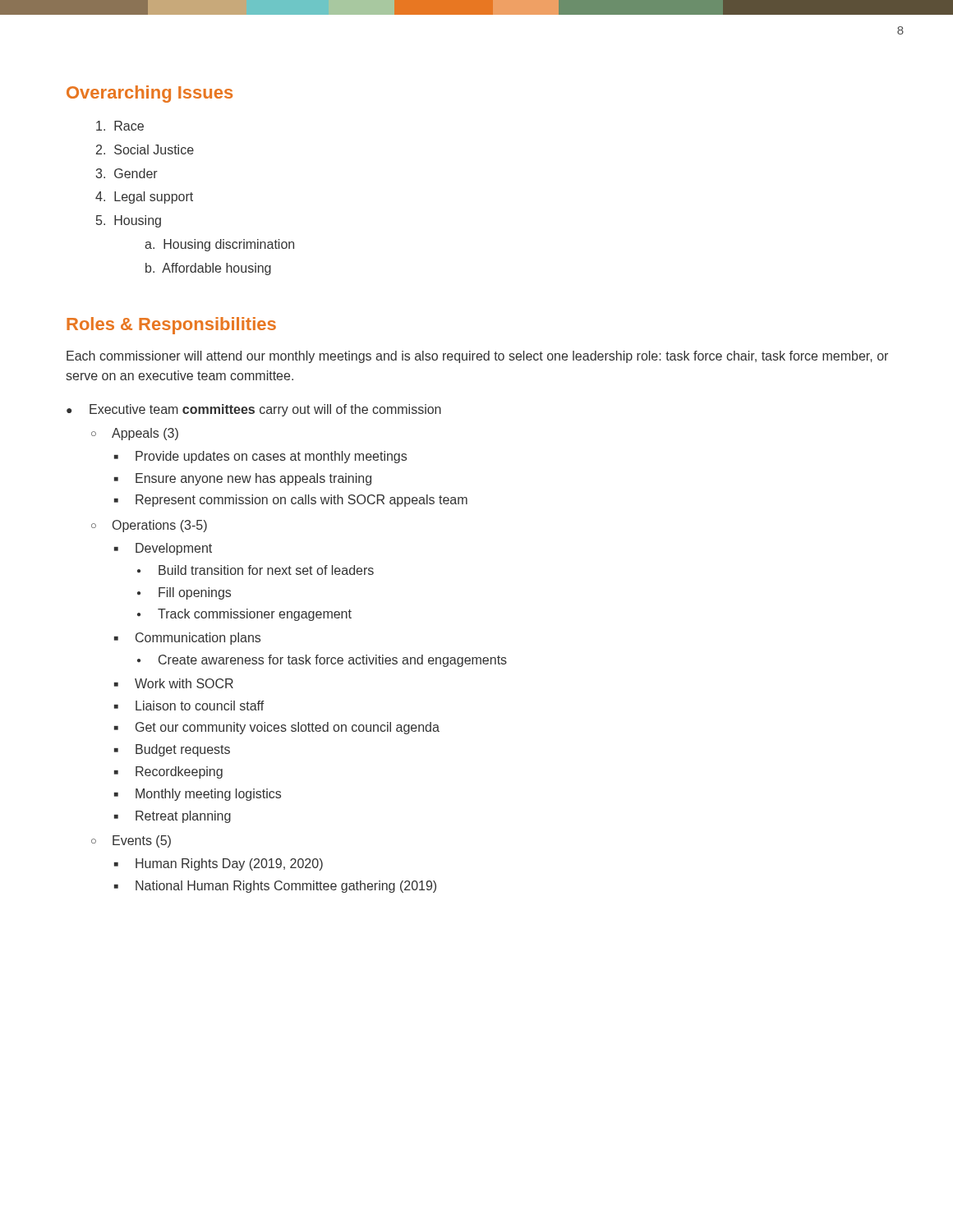This screenshot has height=1232, width=953.
Task: Point to the element starting "● Fill openings"
Action: [x=184, y=592]
